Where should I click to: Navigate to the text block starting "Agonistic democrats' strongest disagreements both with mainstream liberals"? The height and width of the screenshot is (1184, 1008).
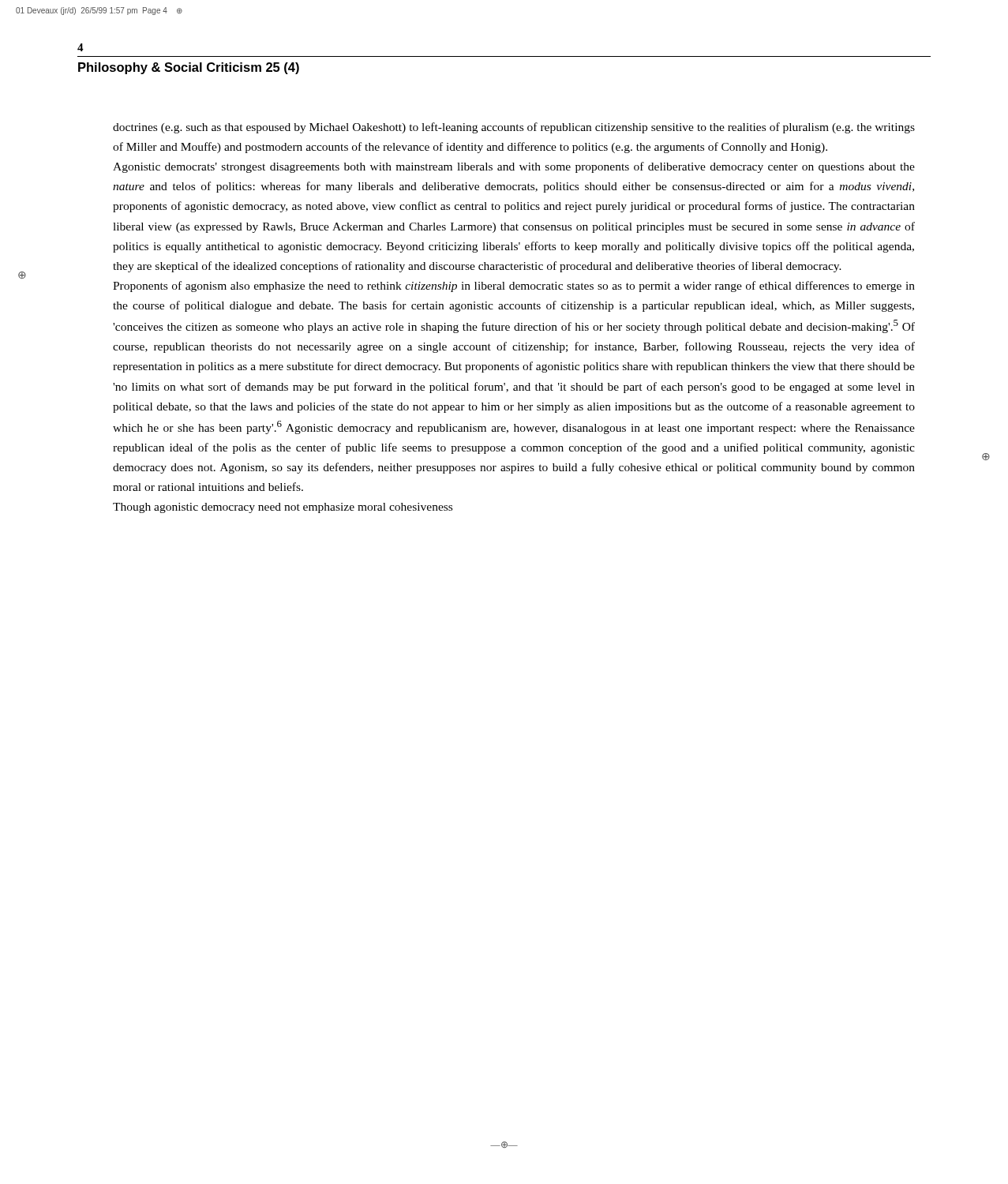(x=514, y=216)
